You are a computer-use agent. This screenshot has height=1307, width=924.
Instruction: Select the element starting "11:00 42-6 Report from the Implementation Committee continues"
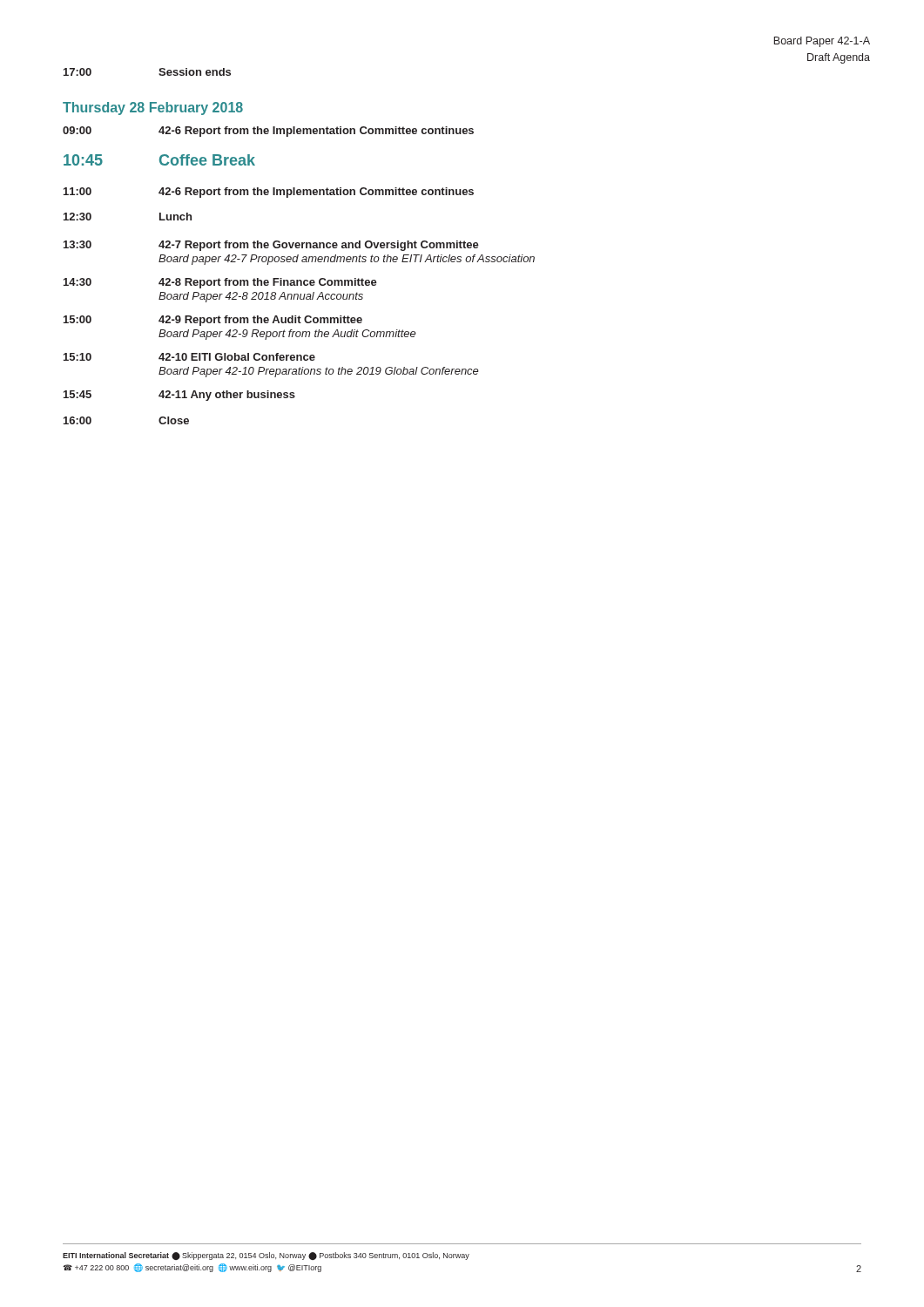pos(462,191)
